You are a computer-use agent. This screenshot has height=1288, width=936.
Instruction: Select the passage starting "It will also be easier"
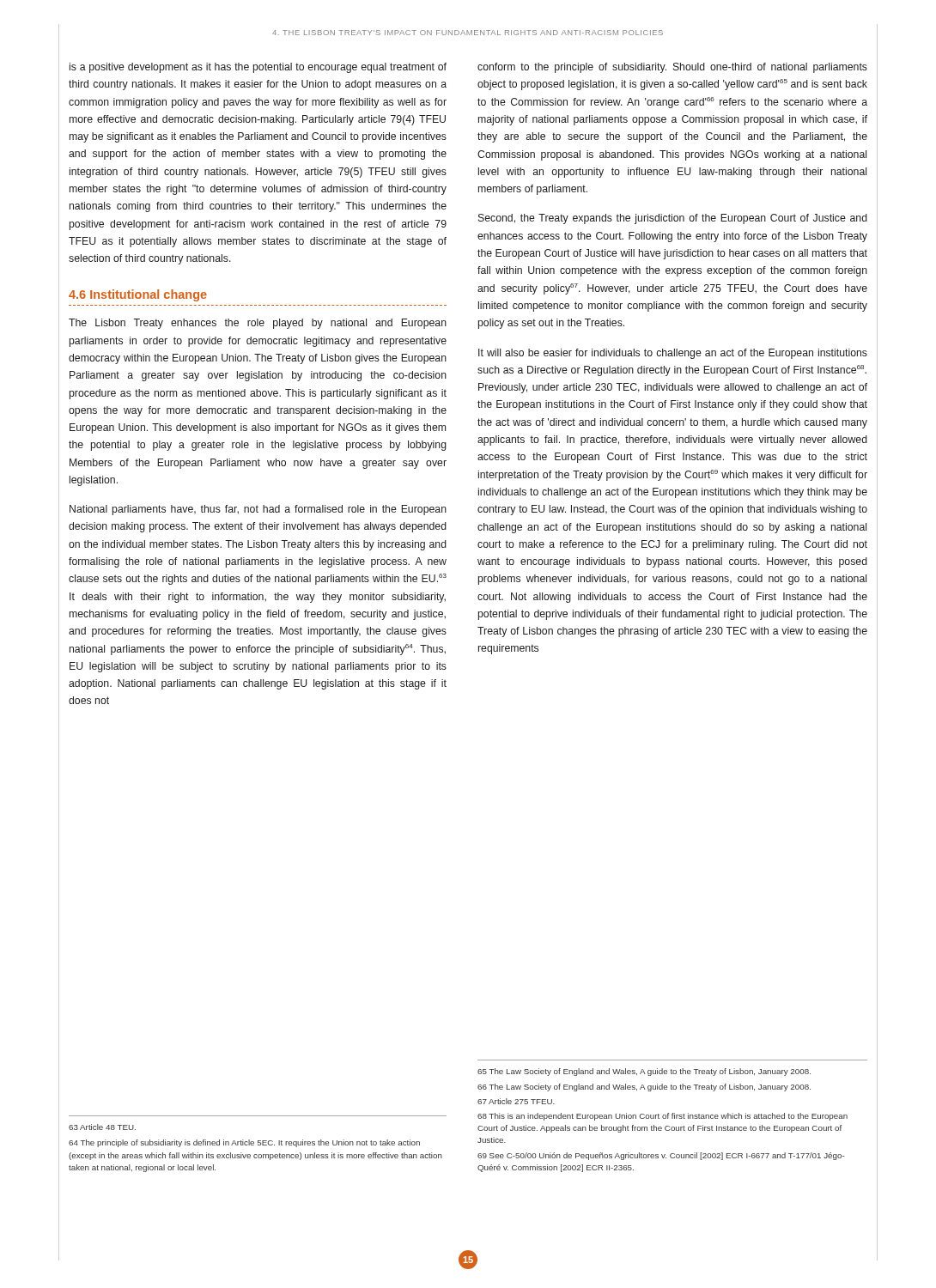click(672, 501)
